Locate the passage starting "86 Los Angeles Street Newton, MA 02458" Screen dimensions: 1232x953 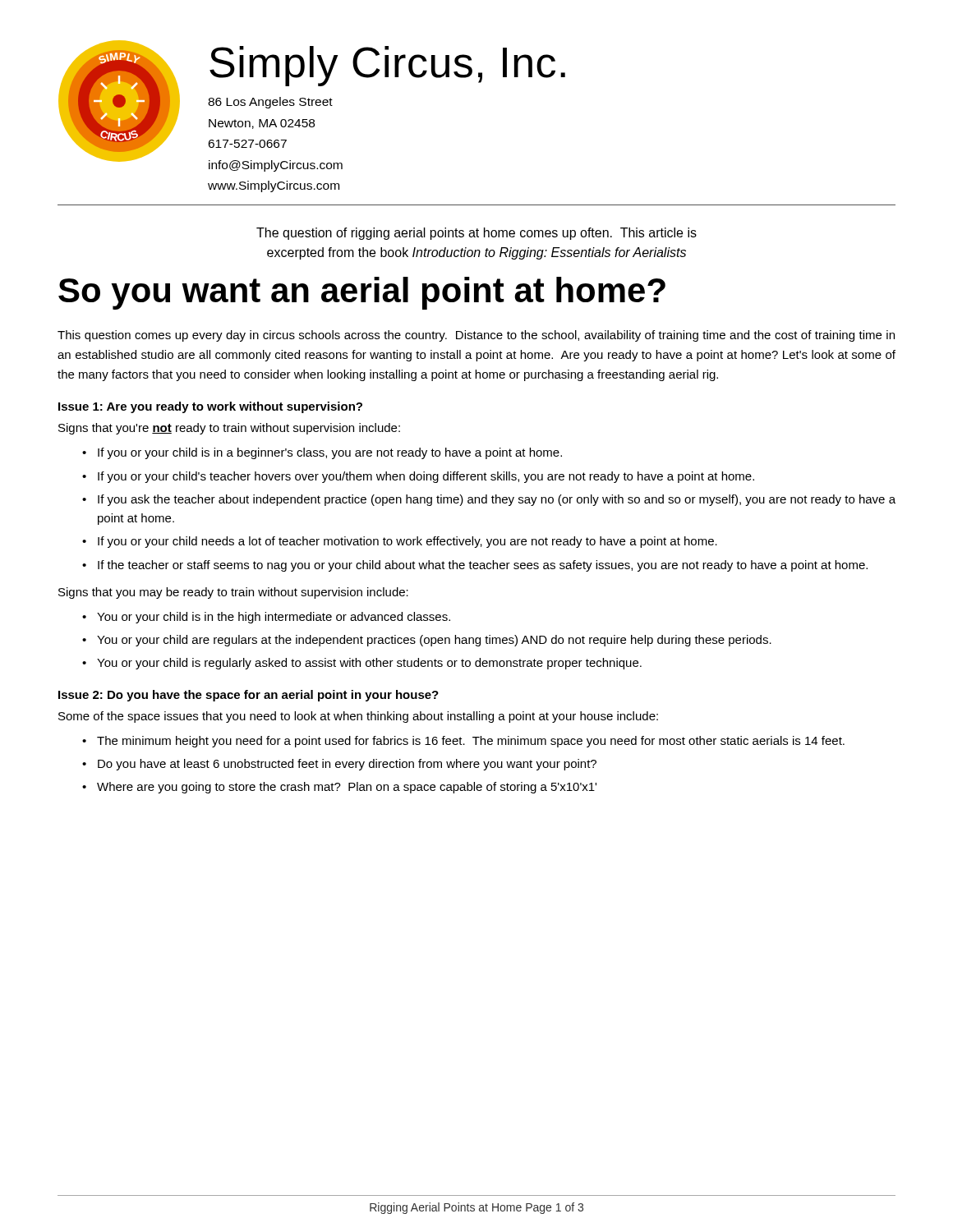tap(276, 144)
